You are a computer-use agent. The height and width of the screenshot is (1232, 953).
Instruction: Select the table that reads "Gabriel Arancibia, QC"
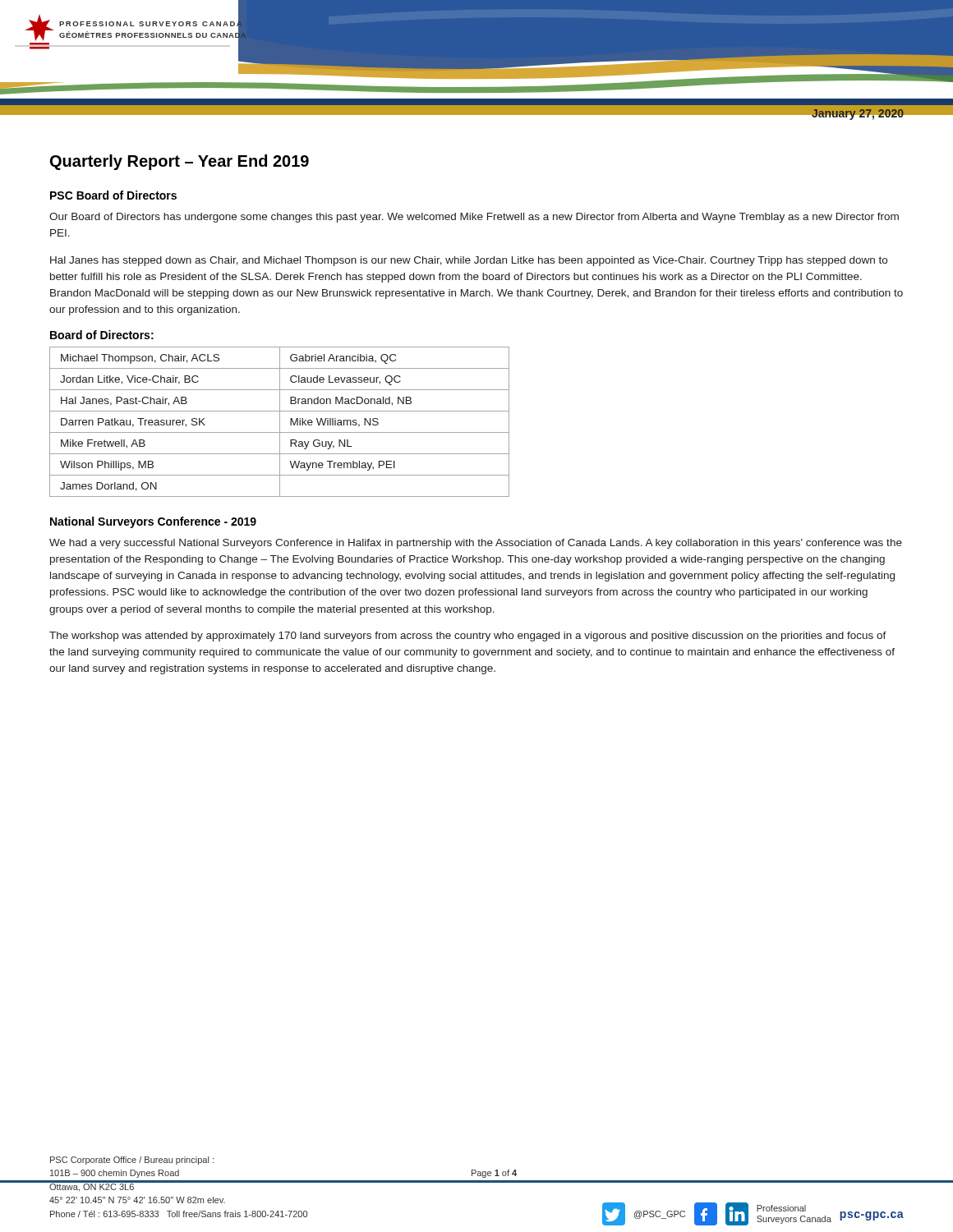click(476, 421)
